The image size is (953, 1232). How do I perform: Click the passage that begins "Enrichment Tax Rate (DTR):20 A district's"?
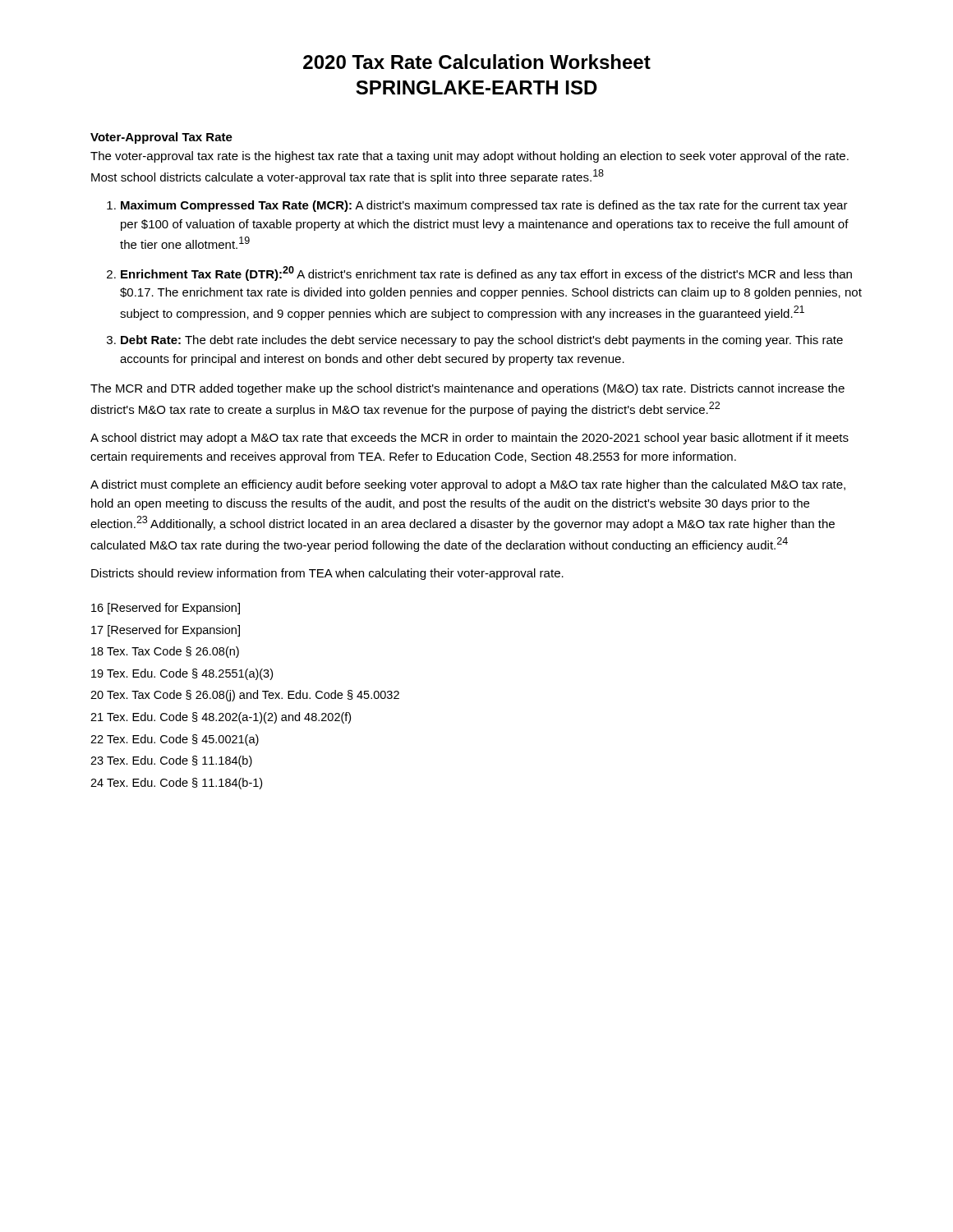pyautogui.click(x=491, y=292)
